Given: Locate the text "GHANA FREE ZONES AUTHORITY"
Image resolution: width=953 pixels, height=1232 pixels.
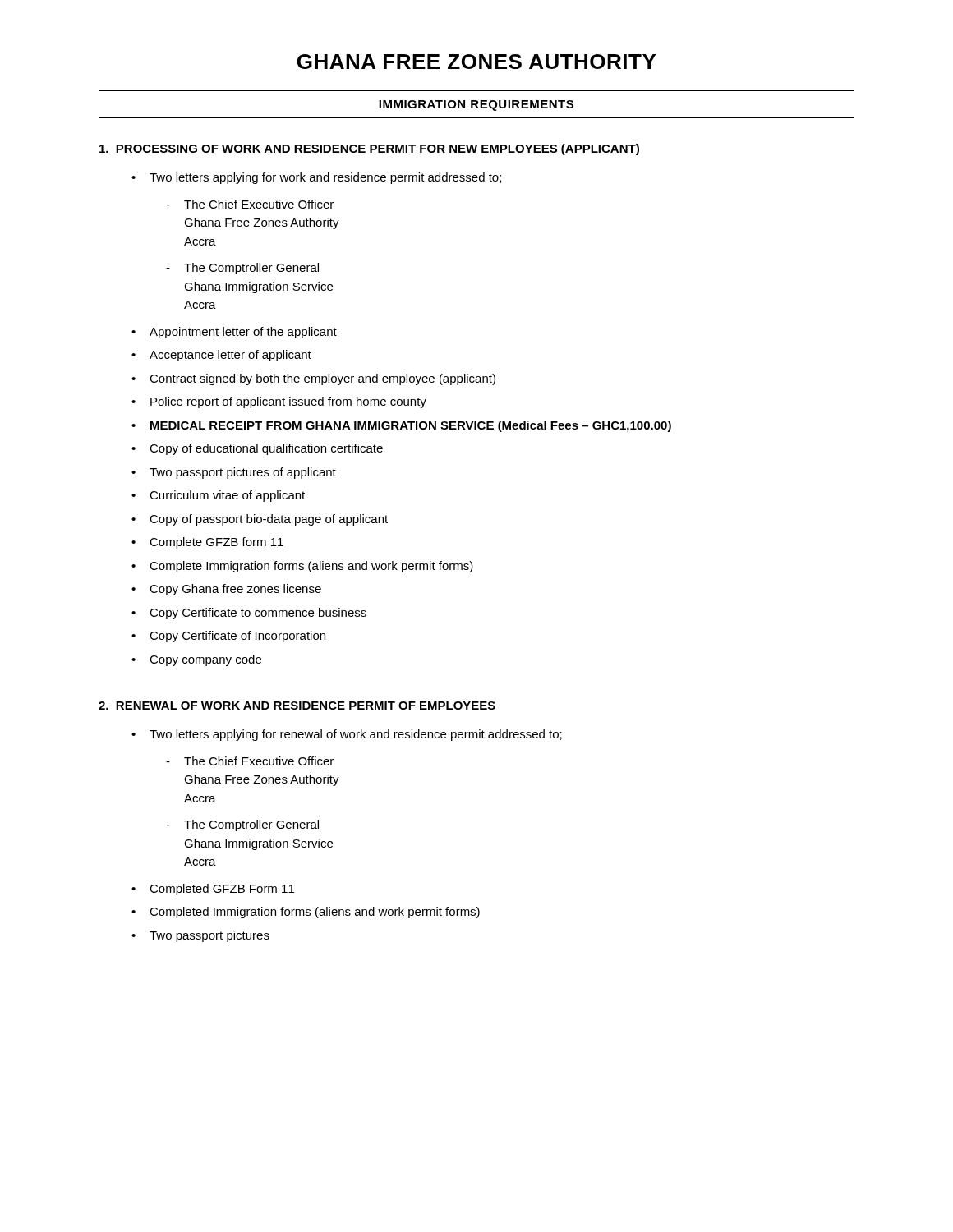Looking at the screenshot, I should (x=476, y=62).
